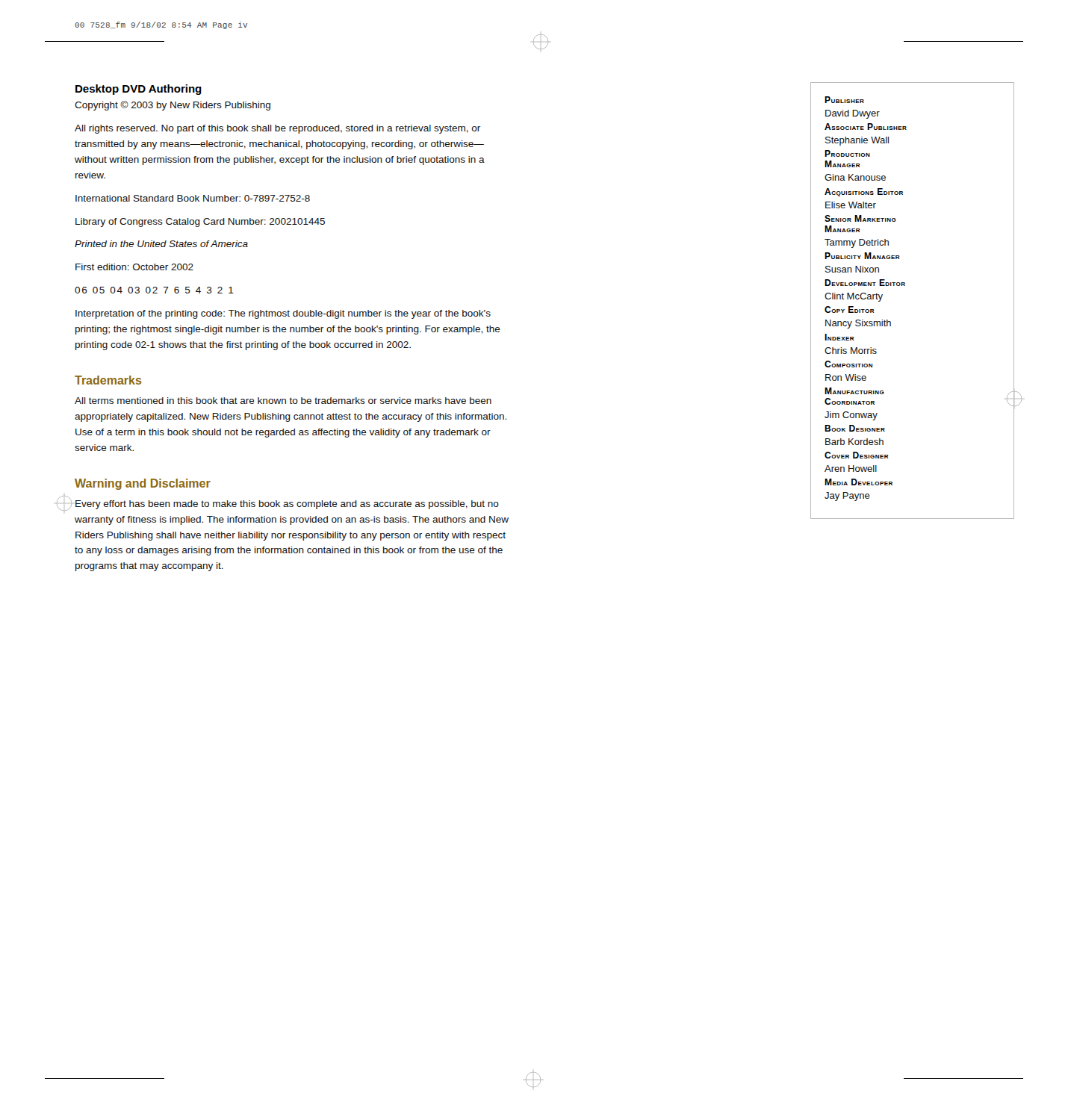Find "Copyright © 2003 by New Riders Publishing" on this page
1068x1120 pixels.
tap(173, 105)
